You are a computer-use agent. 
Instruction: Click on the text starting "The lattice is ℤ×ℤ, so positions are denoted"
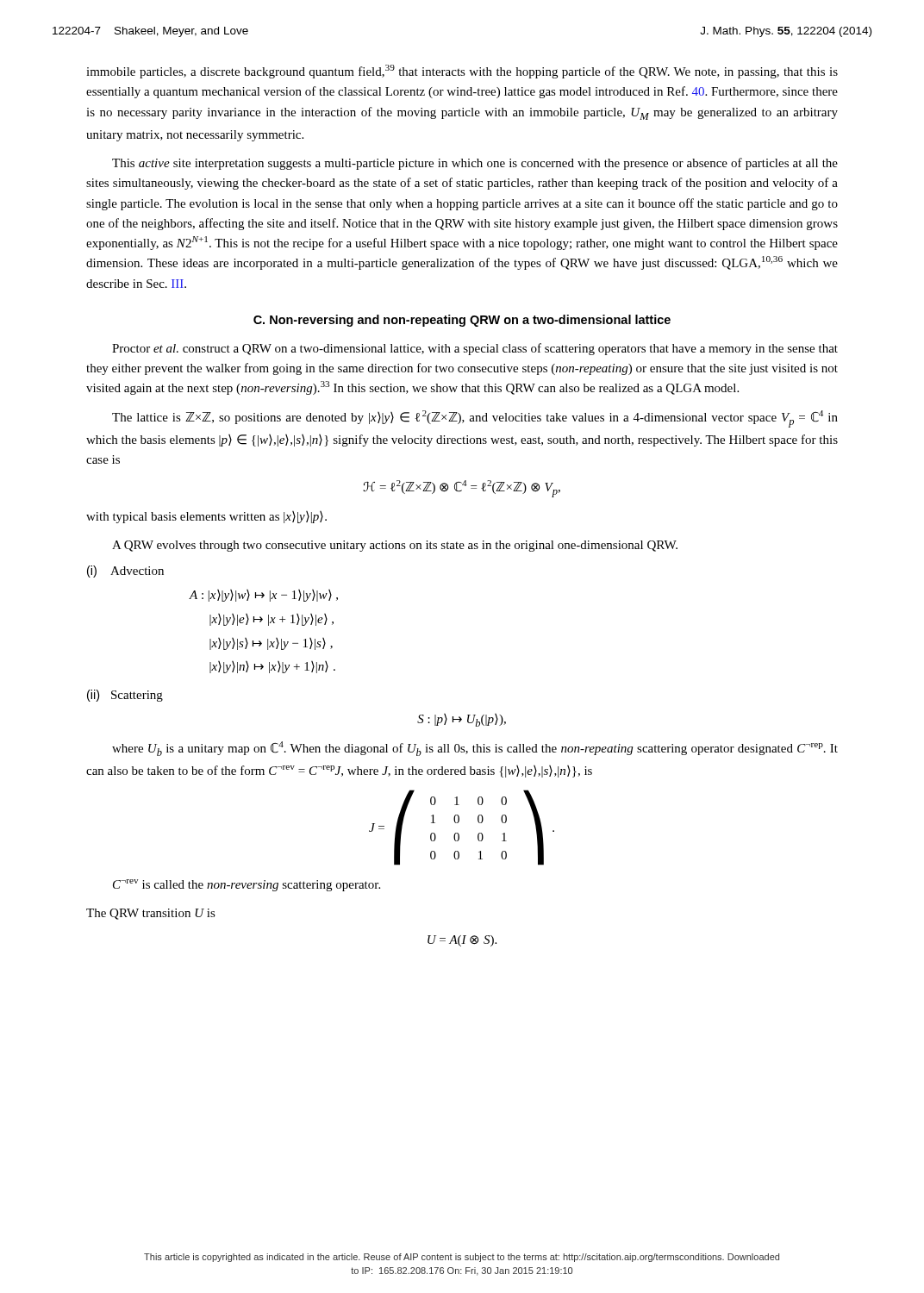pyautogui.click(x=462, y=439)
